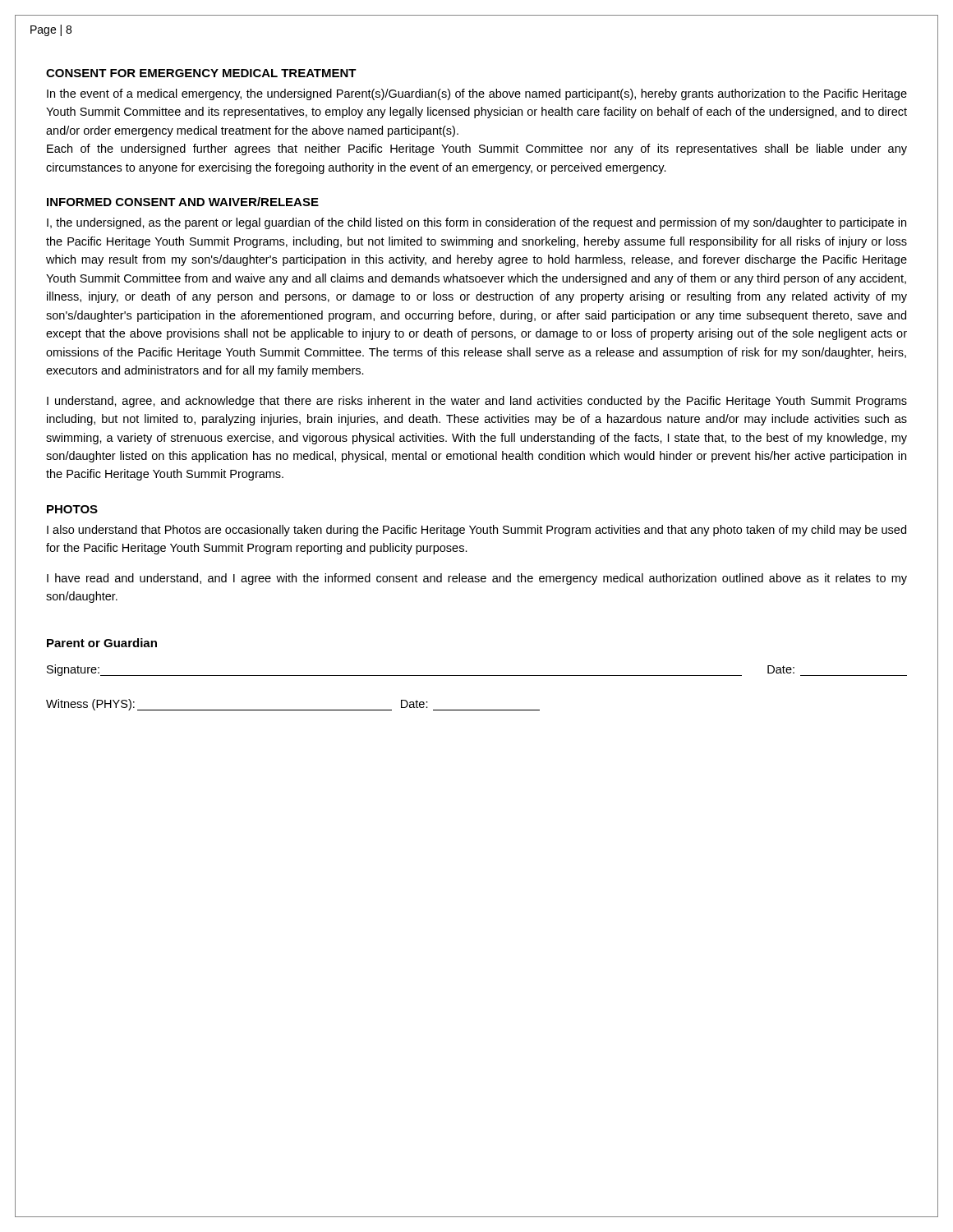
Task: Find the element starting "I, the undersigned,"
Action: point(476,297)
